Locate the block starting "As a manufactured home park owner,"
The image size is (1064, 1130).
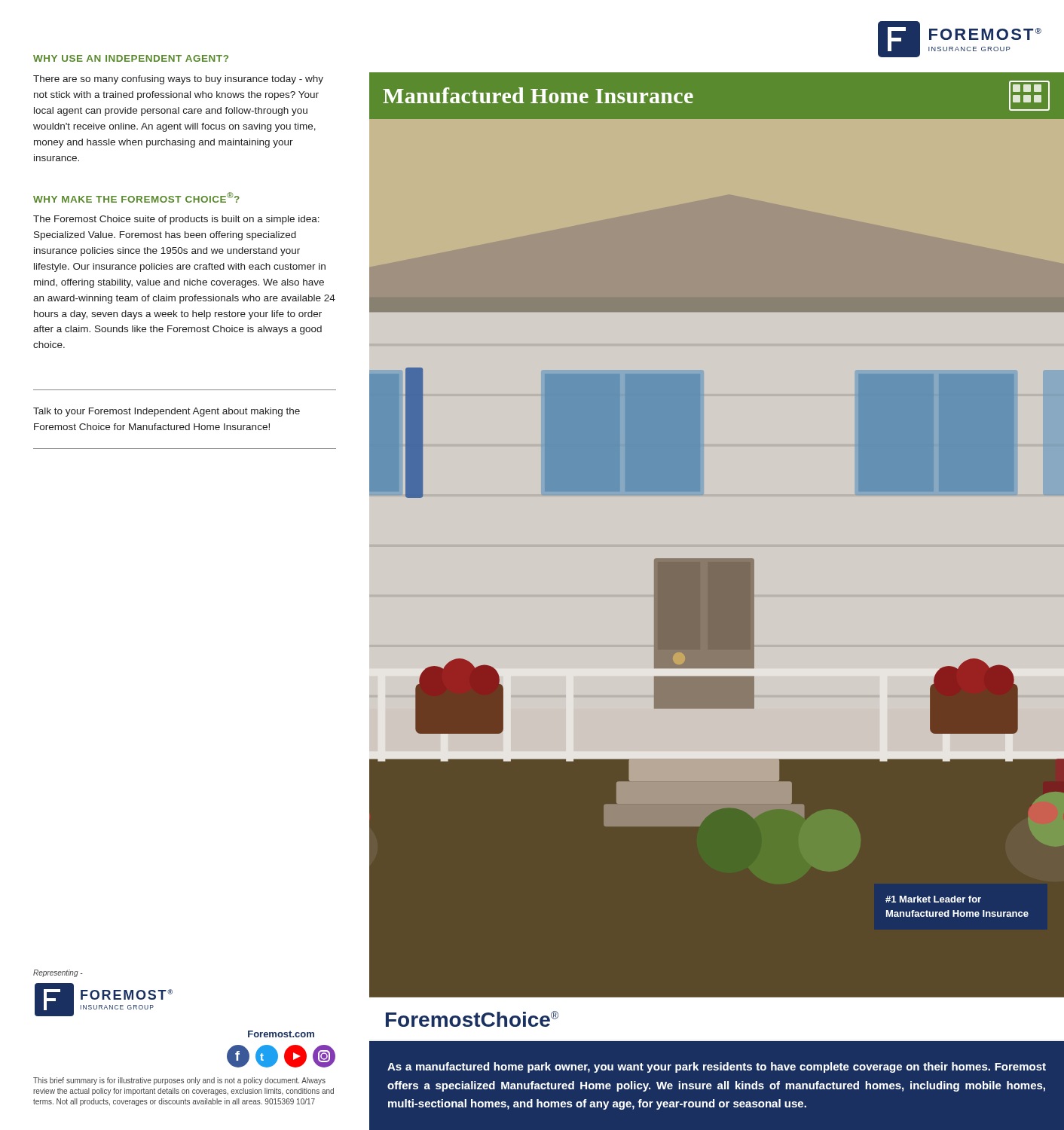click(x=717, y=1085)
